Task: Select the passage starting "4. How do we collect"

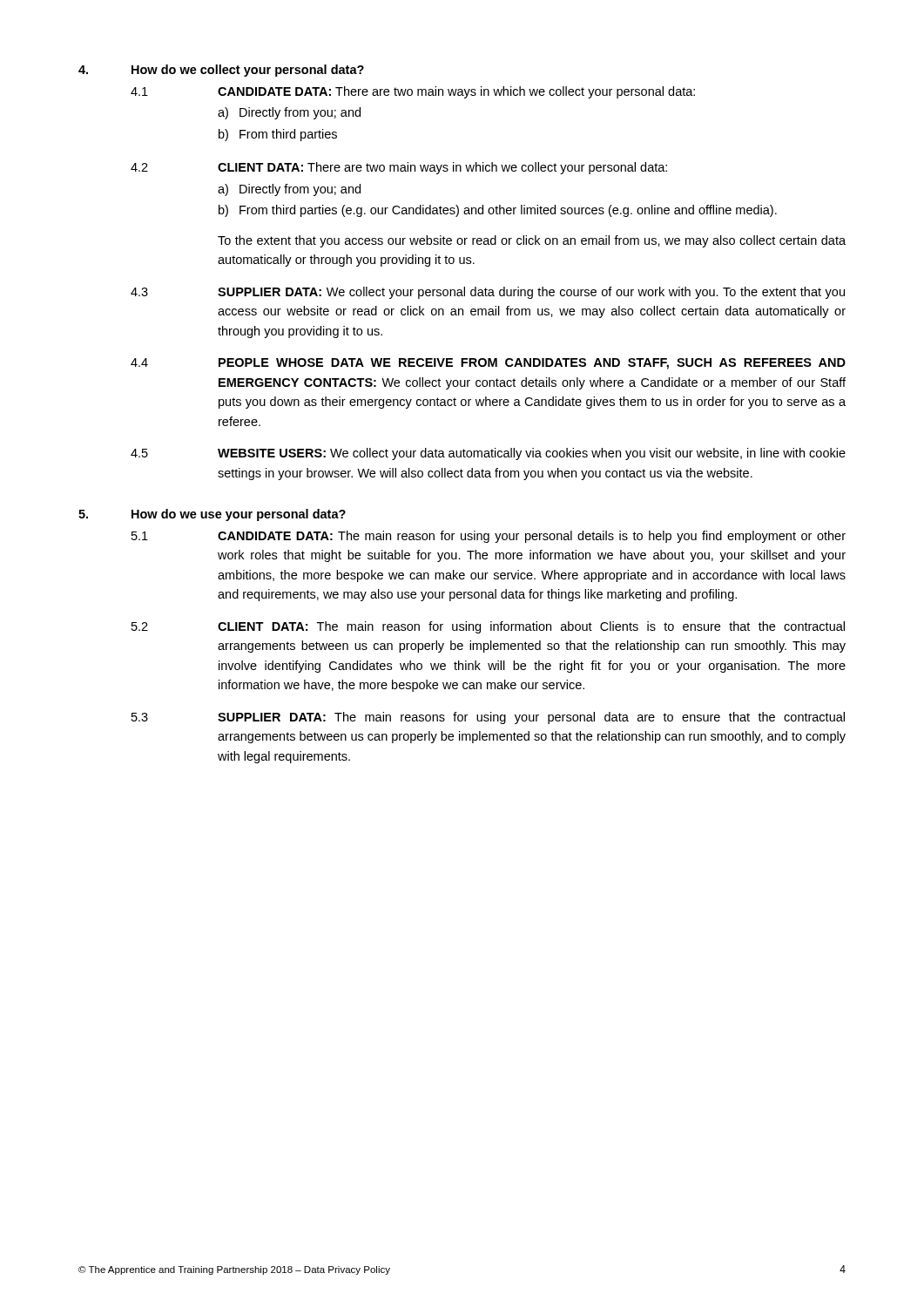Action: [x=221, y=70]
